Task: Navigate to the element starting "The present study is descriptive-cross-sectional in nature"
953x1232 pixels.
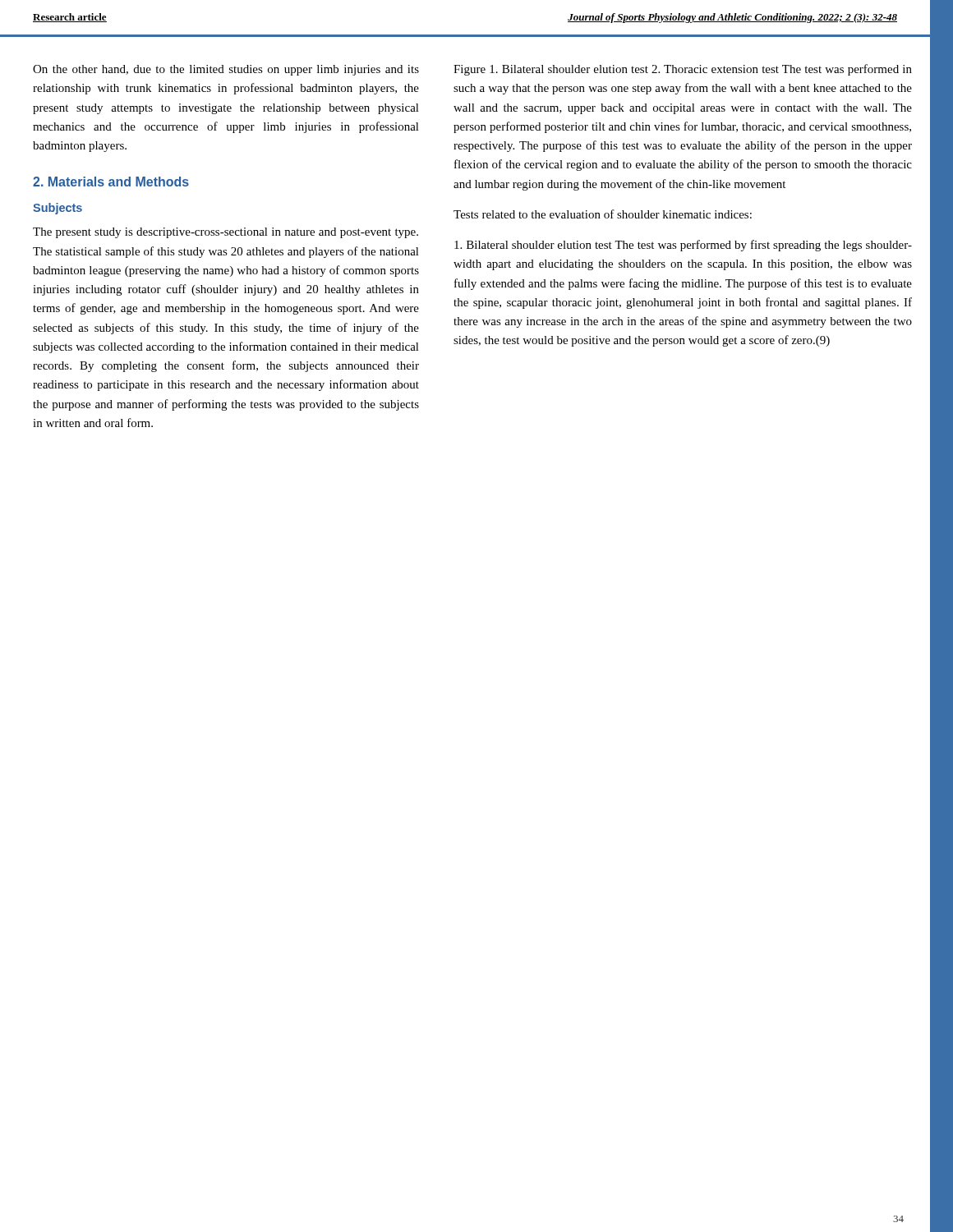Action: pos(226,328)
